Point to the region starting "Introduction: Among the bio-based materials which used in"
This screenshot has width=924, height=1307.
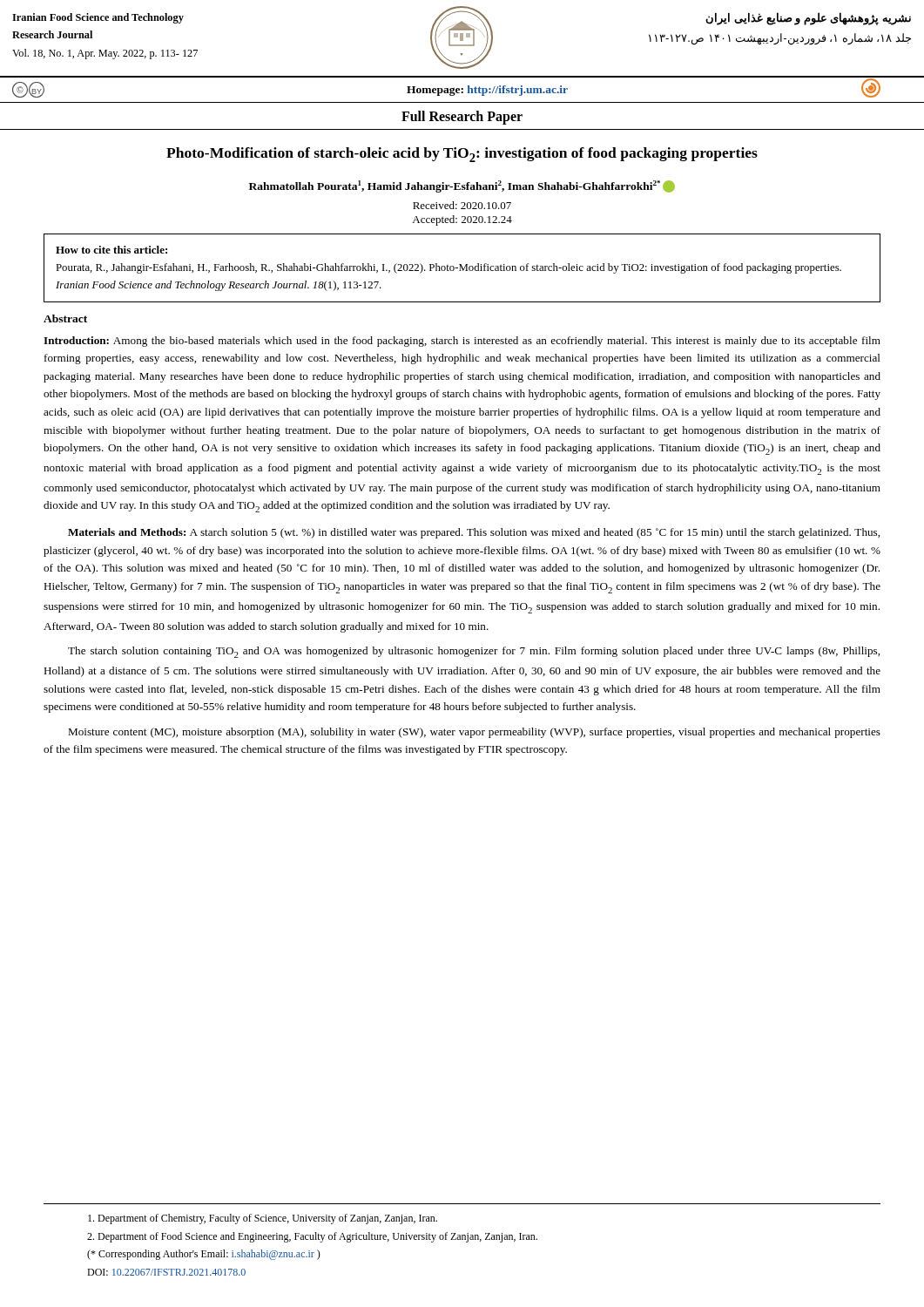pos(462,424)
